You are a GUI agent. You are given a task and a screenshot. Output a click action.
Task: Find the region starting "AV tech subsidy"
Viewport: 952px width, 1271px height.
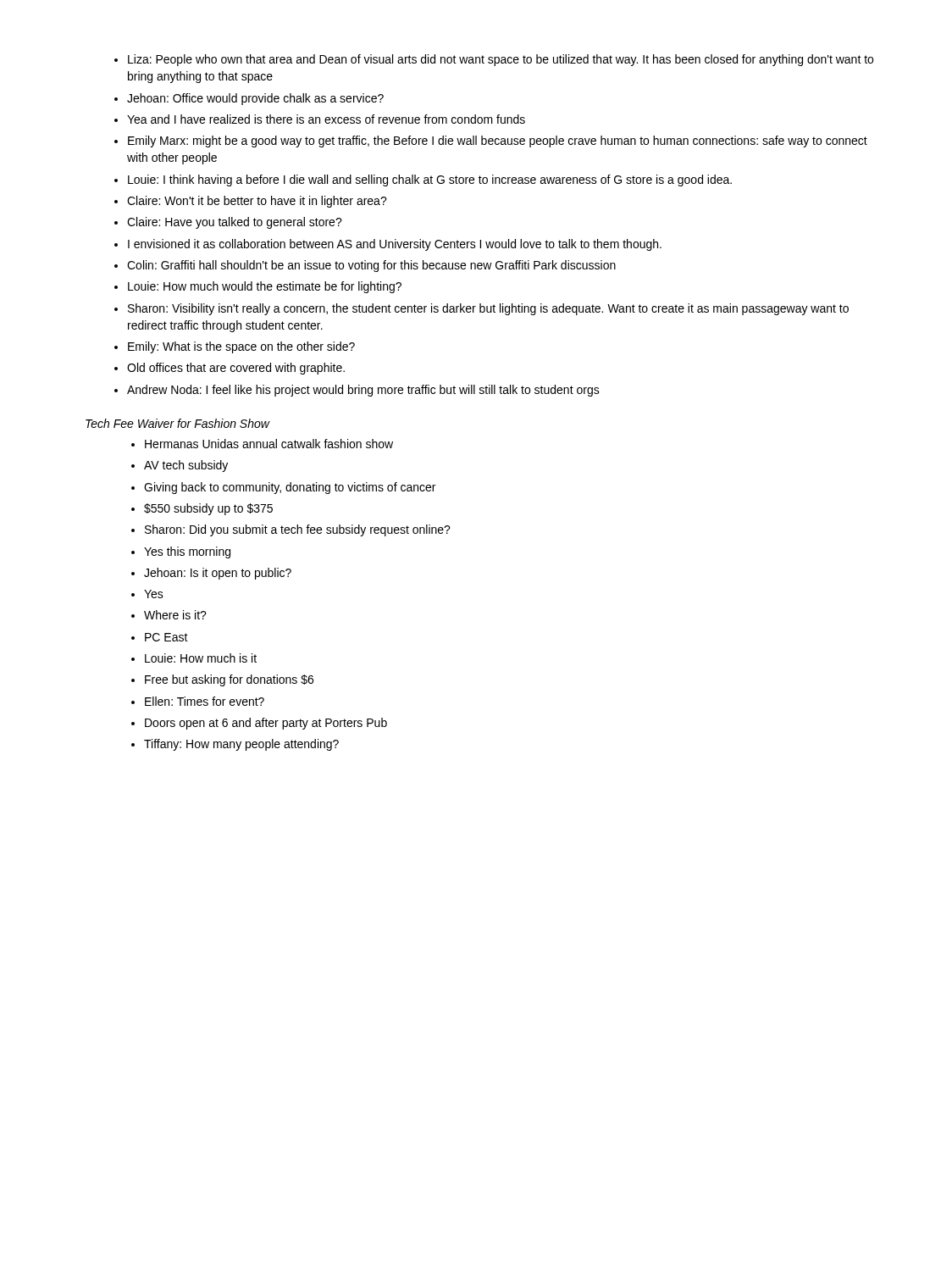click(186, 466)
